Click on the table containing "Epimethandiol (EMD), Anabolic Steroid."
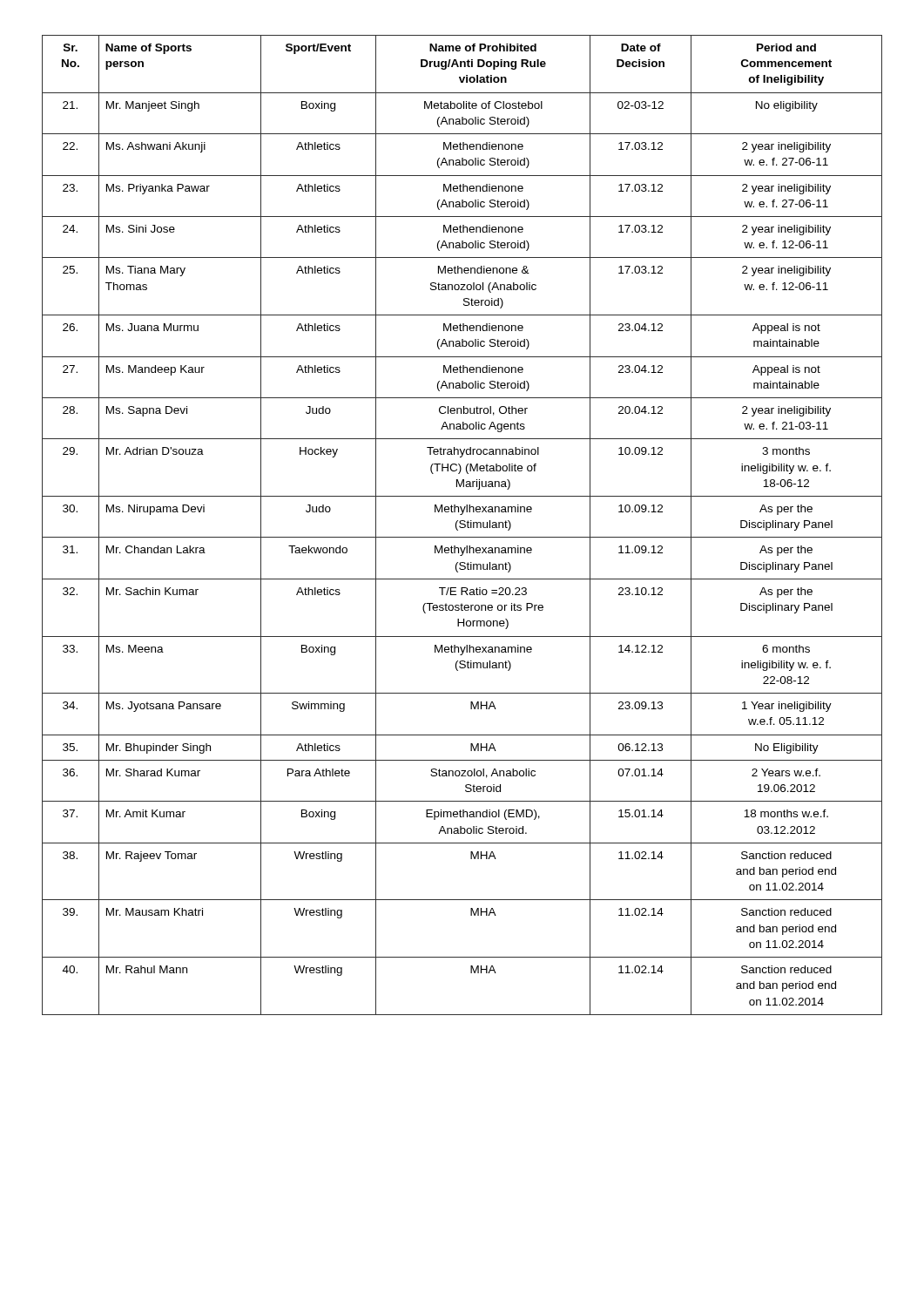Image resolution: width=924 pixels, height=1307 pixels. point(462,525)
